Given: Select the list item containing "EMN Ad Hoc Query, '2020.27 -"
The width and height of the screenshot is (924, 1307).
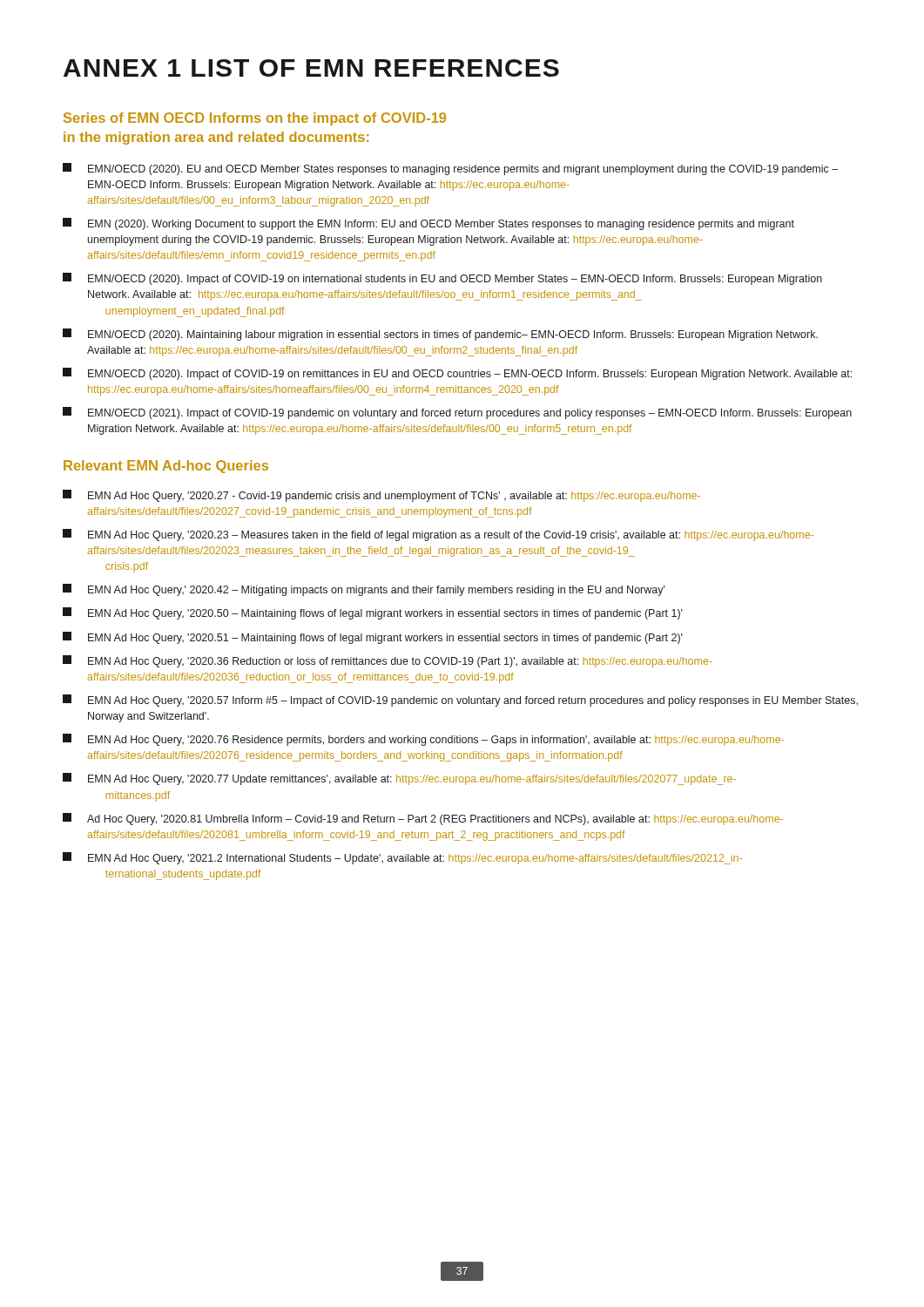Looking at the screenshot, I should click(462, 503).
